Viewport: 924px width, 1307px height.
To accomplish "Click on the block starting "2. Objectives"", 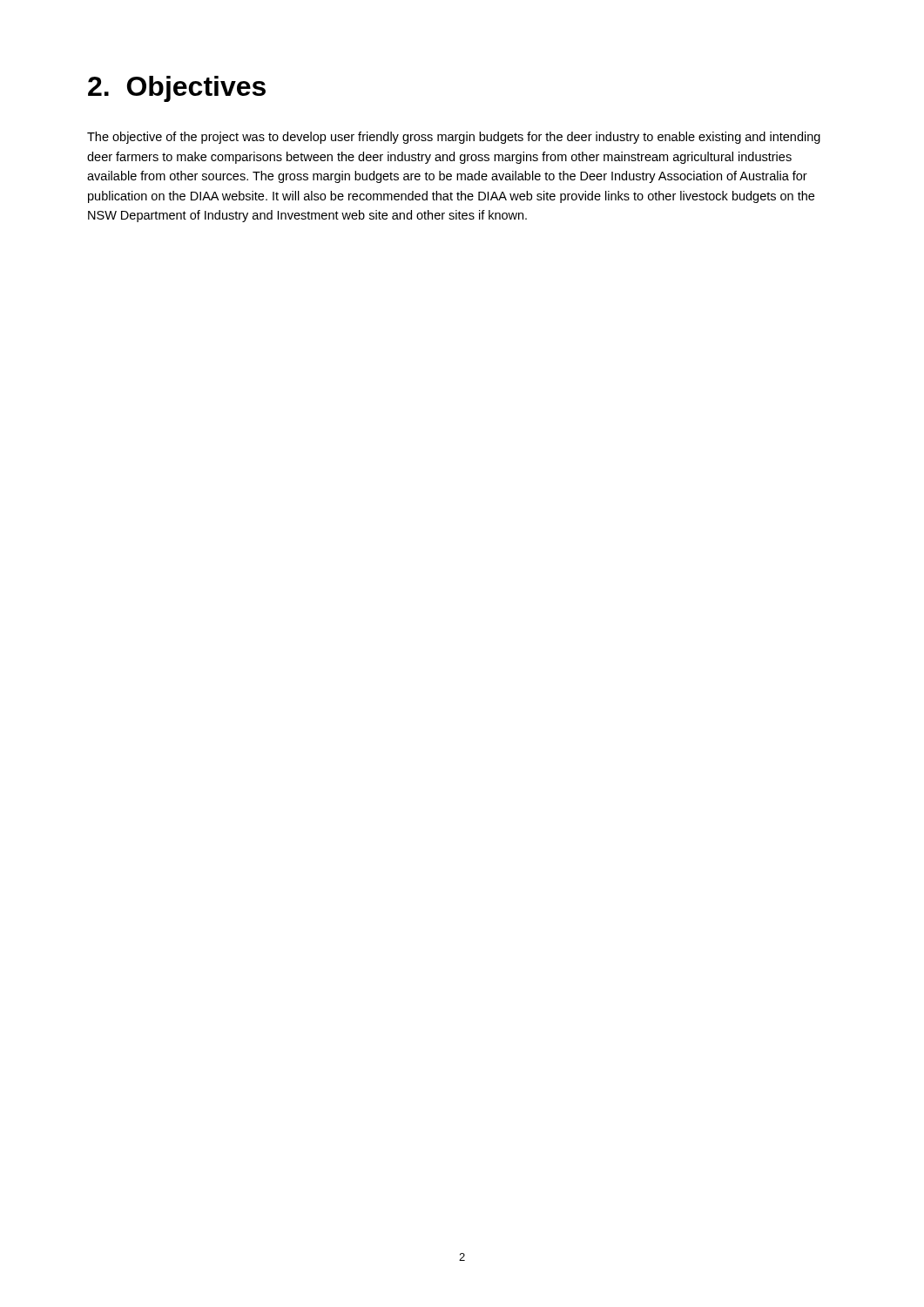I will tap(177, 86).
